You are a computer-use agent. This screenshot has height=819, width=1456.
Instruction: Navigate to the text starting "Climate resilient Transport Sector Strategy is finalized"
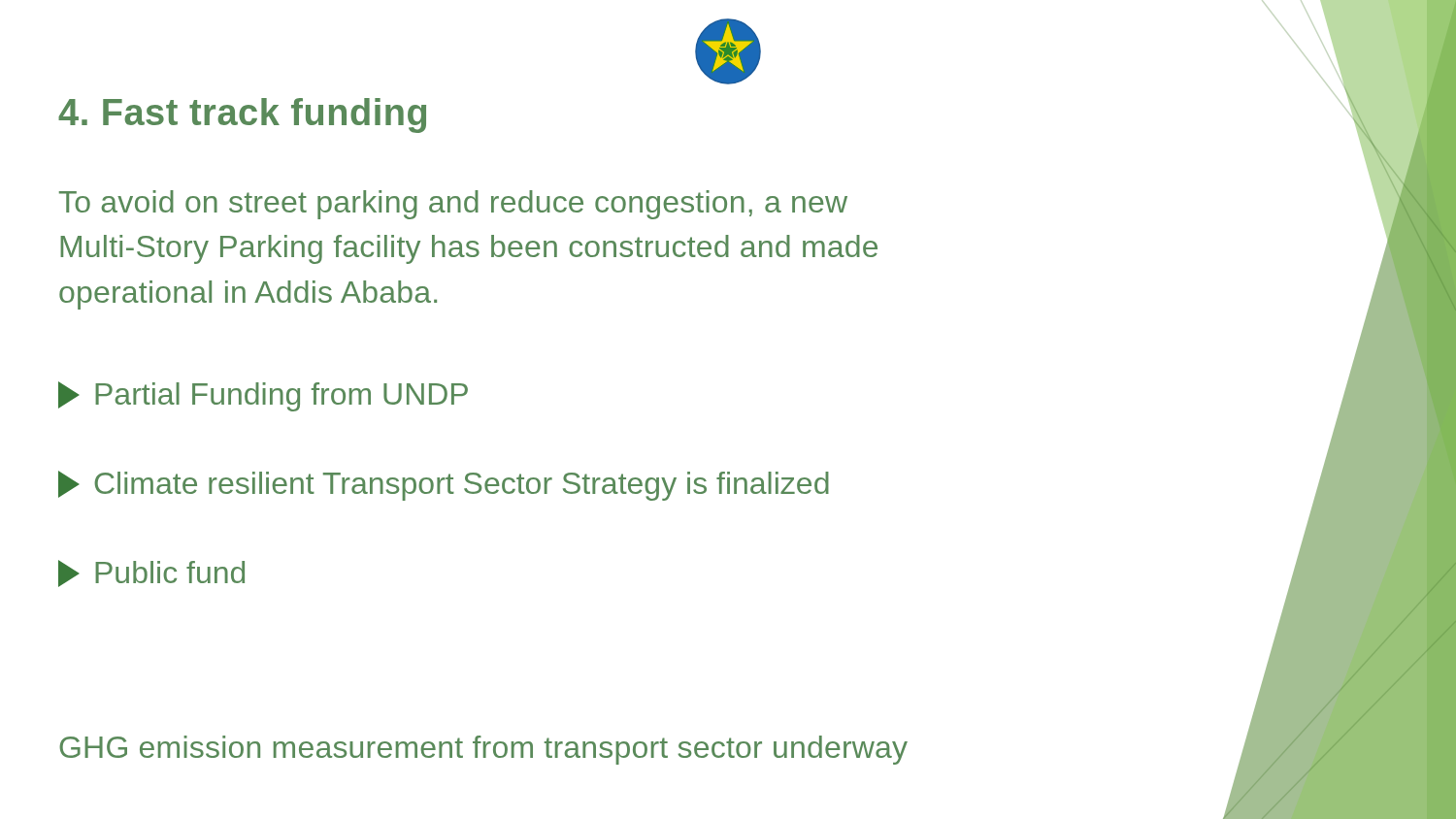point(444,484)
